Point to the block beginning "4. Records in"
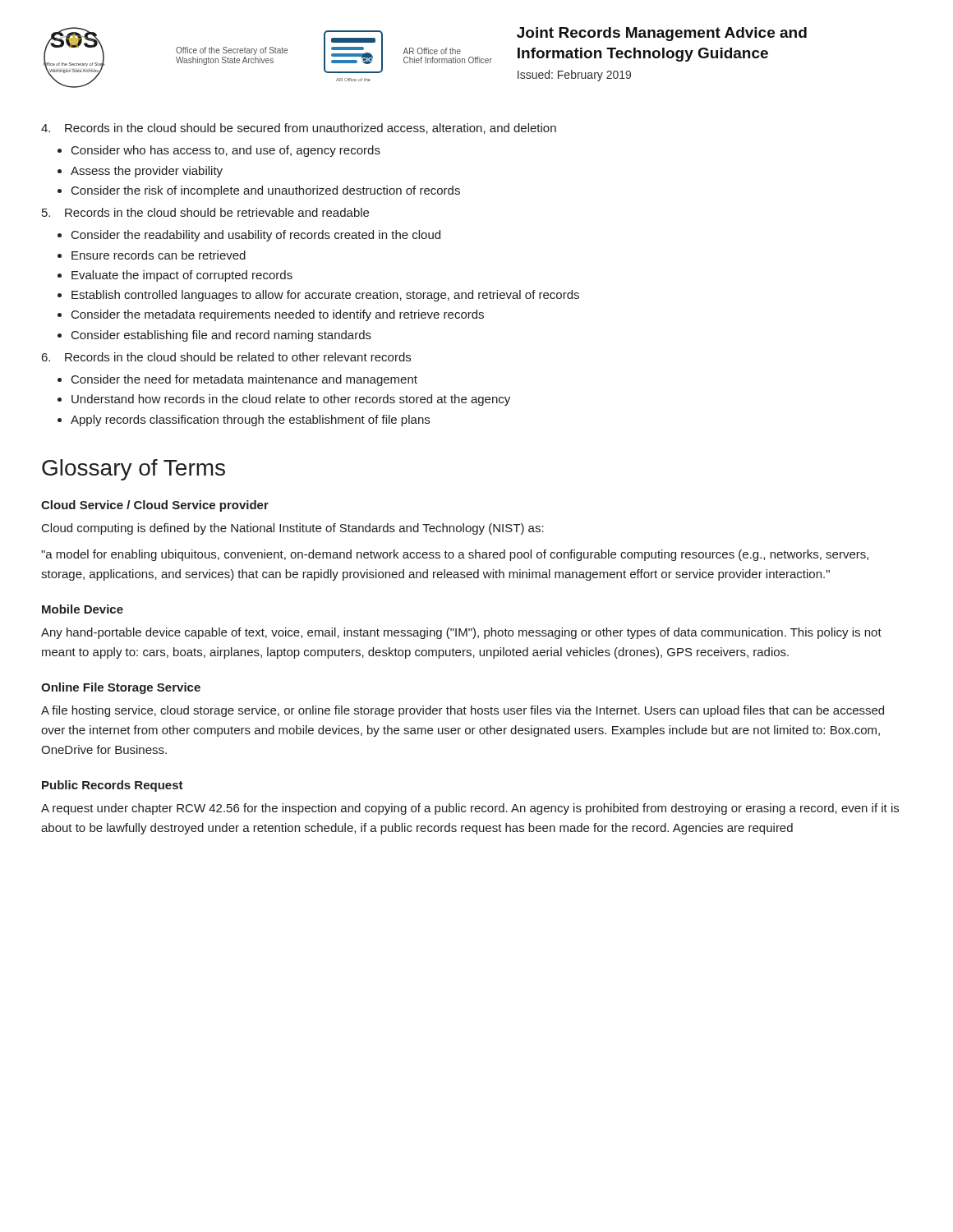This screenshot has width=953, height=1232. 476,128
